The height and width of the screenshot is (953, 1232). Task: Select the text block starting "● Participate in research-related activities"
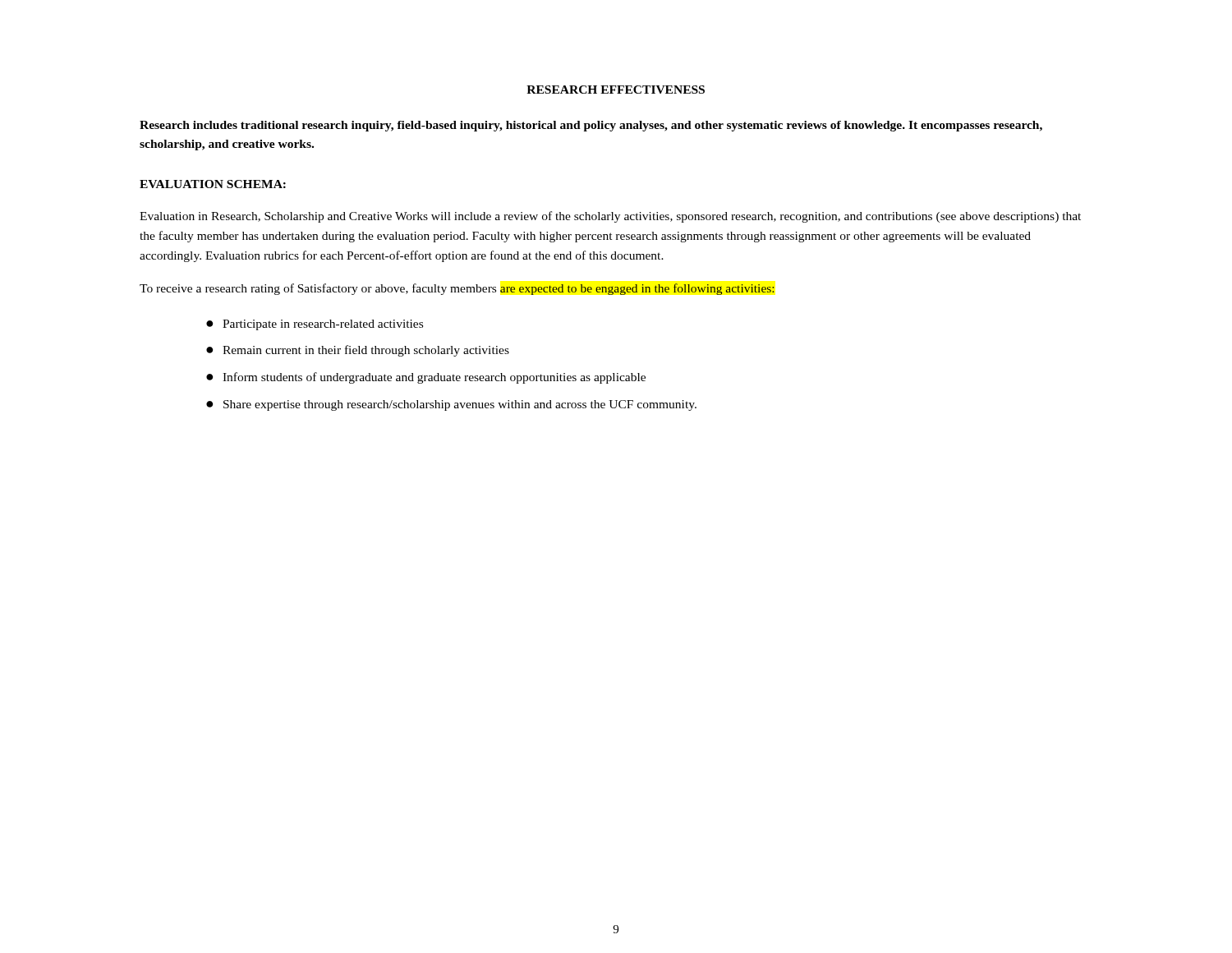314,323
